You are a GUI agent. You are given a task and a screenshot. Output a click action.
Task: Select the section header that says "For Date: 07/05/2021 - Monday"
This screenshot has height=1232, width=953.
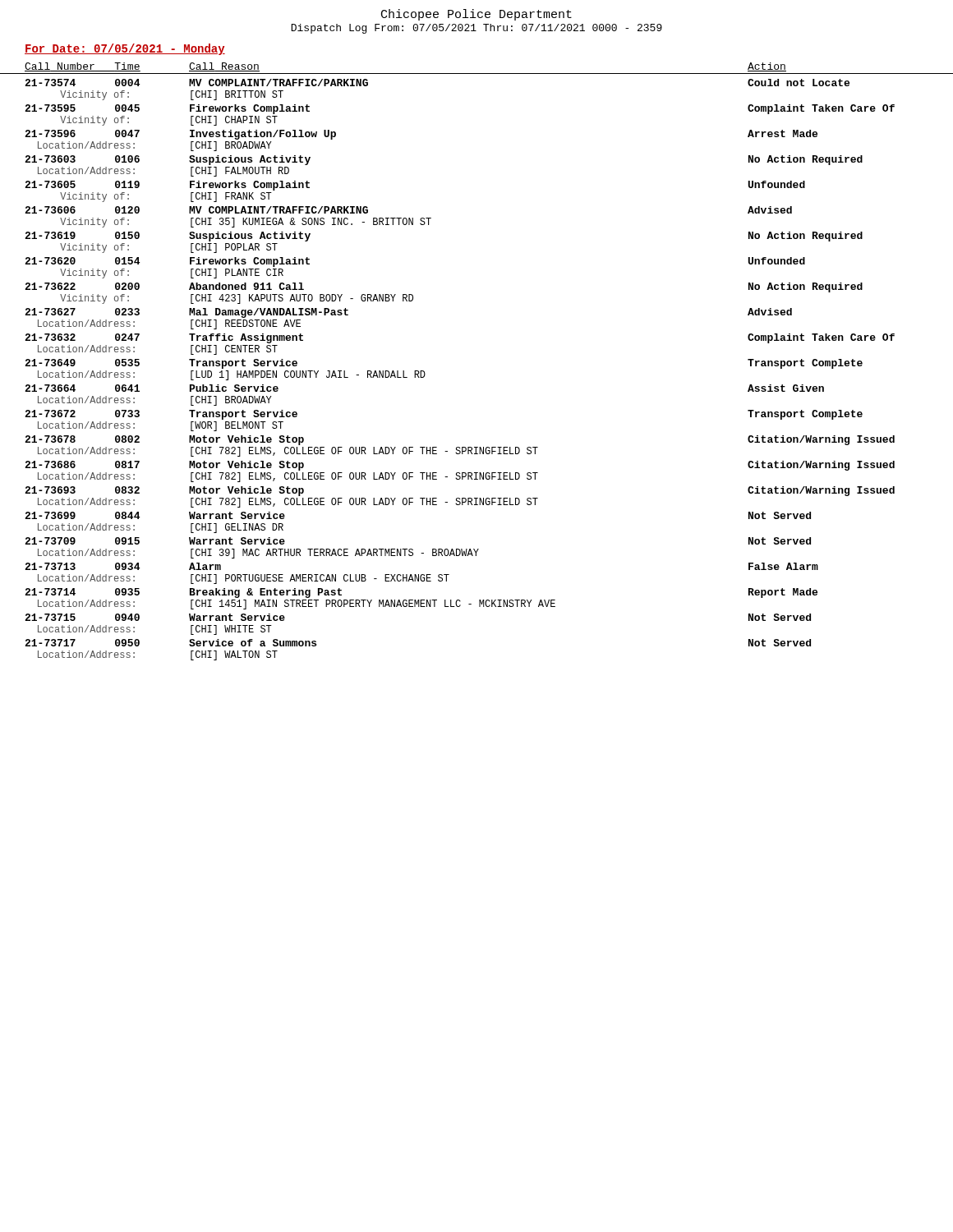coord(125,49)
